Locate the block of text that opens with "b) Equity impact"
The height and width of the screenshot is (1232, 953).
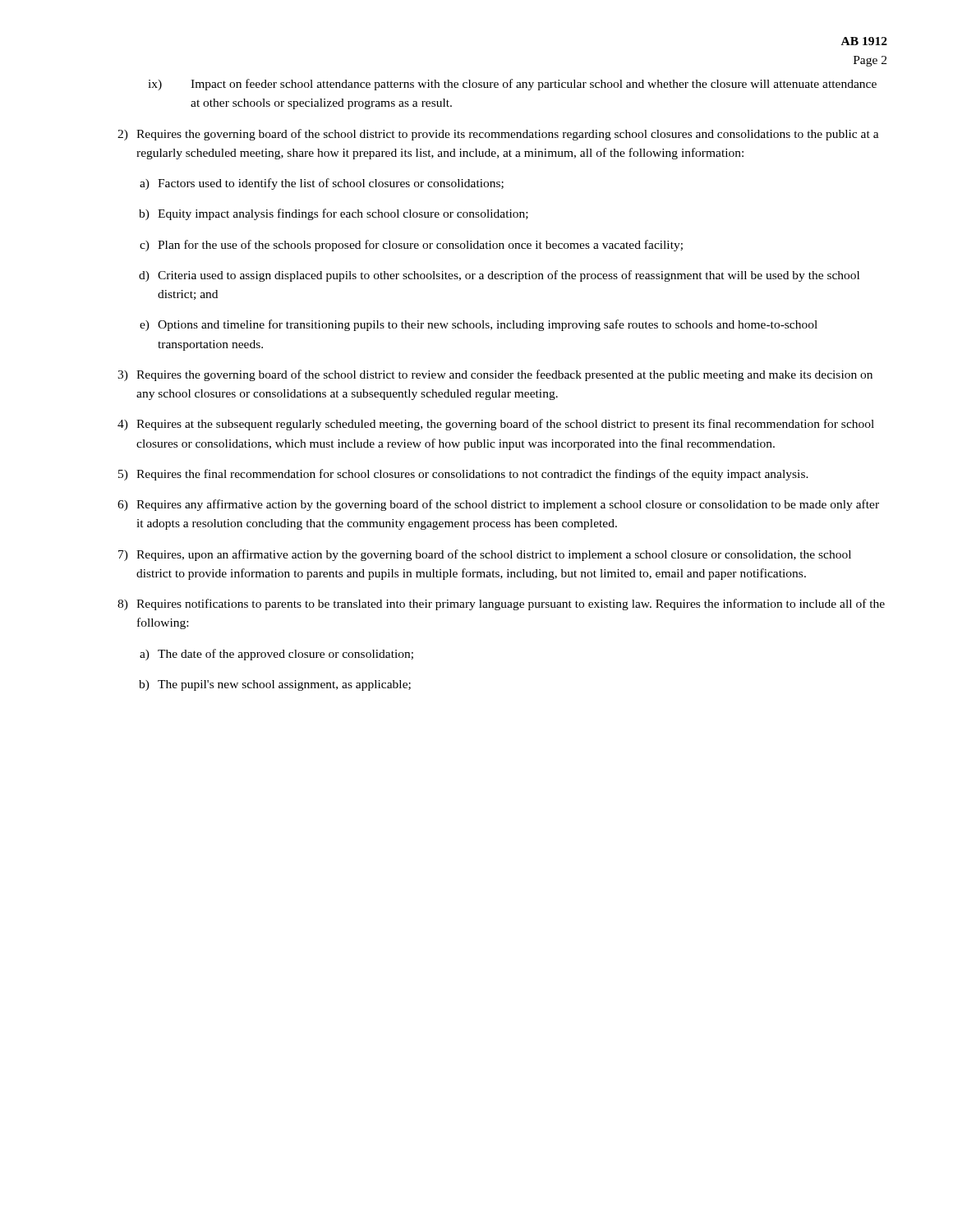[x=505, y=213]
